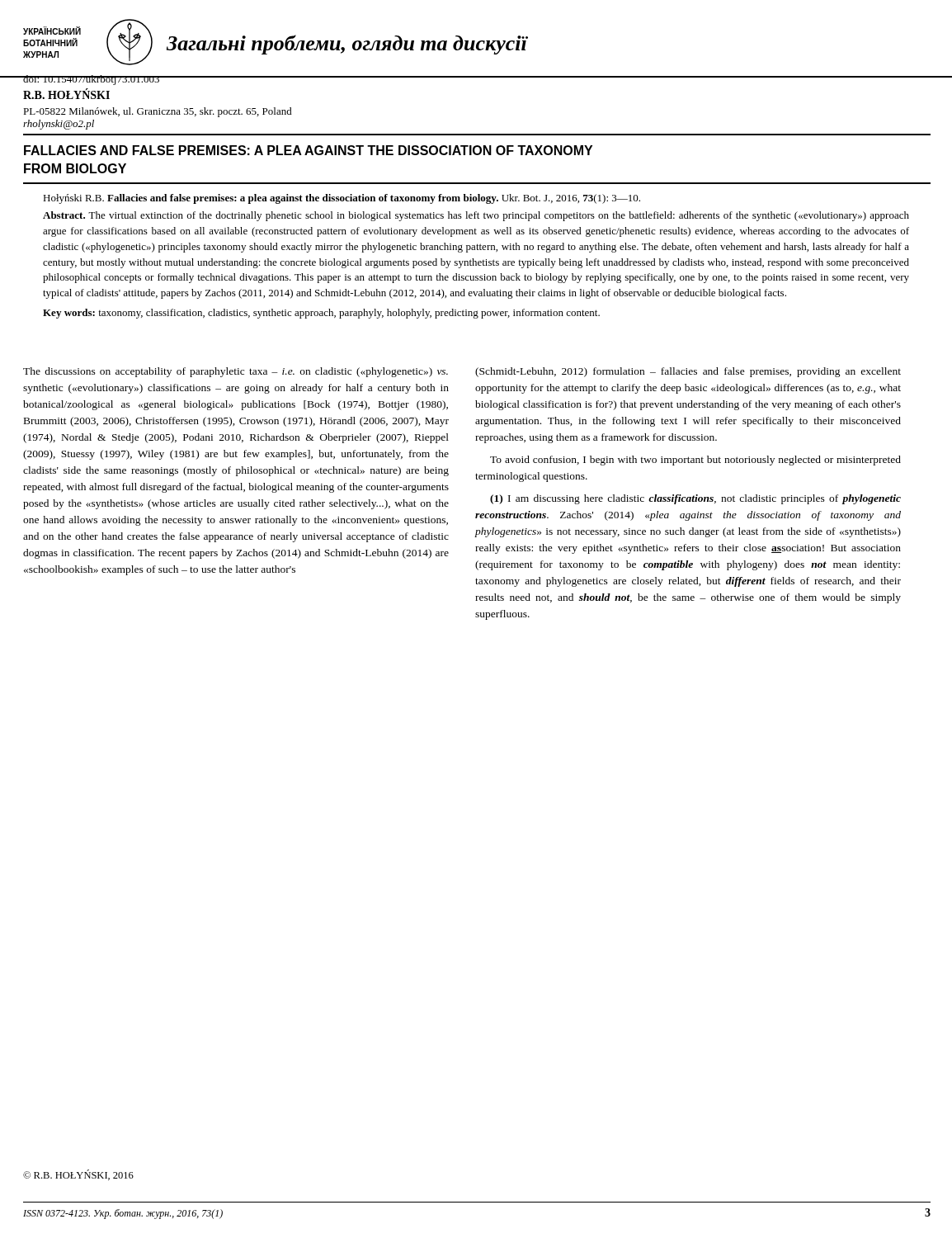Locate the element starting "Hołyński R.B. Fallacies and false premises:"
Image resolution: width=952 pixels, height=1238 pixels.
[x=476, y=256]
